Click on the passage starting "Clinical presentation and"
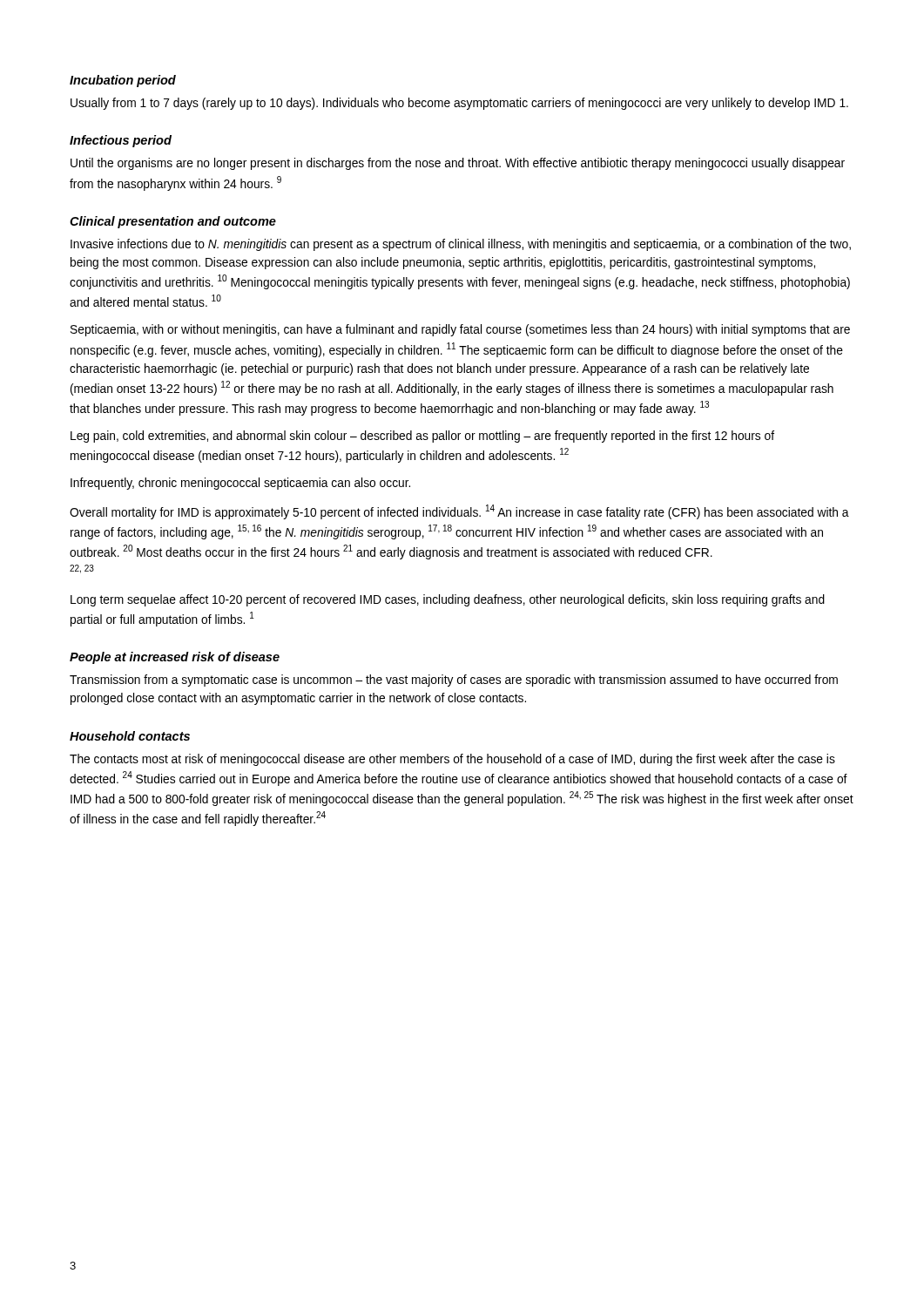 [x=173, y=221]
